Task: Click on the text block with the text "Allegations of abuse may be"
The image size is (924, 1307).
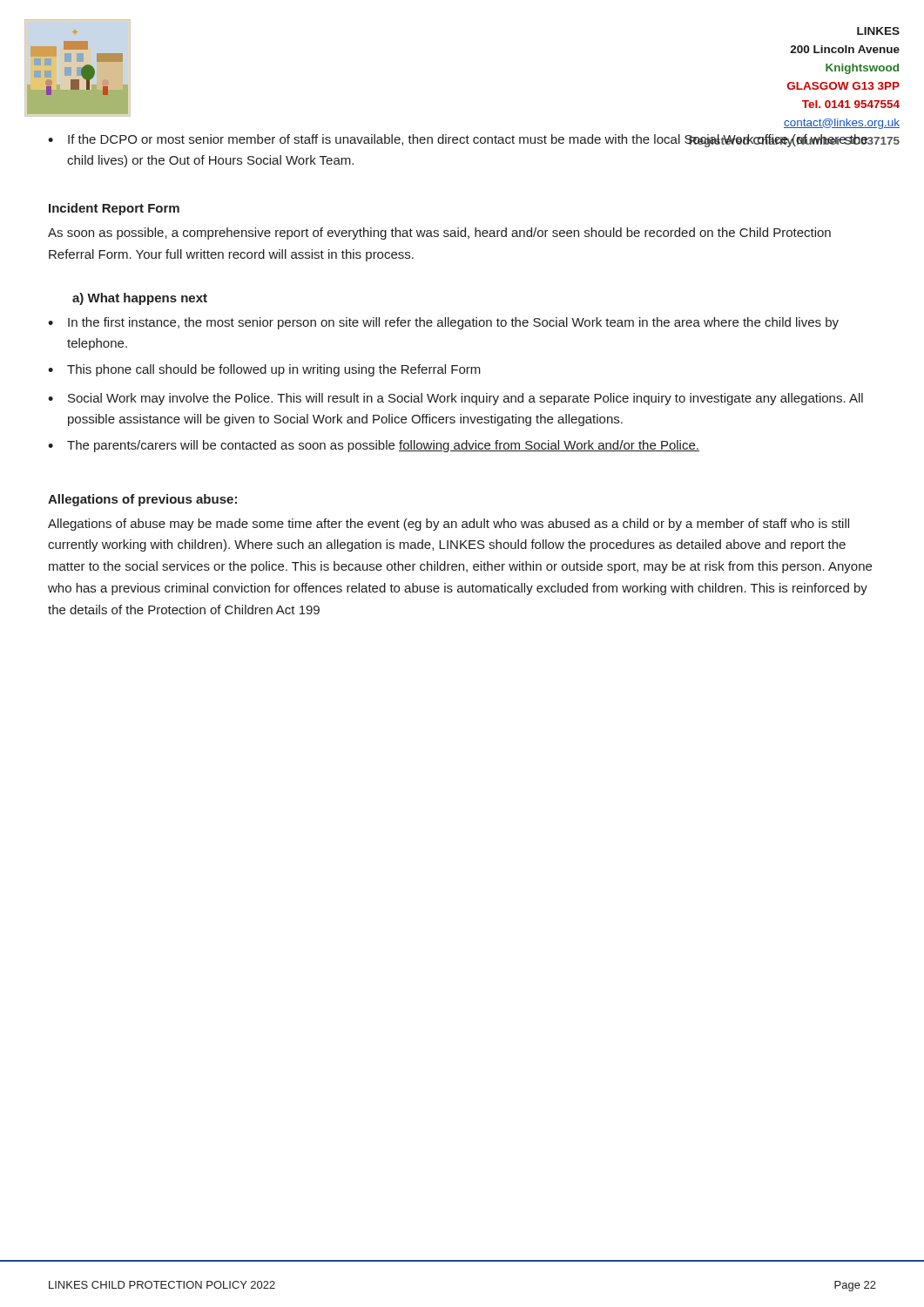Action: click(x=460, y=566)
